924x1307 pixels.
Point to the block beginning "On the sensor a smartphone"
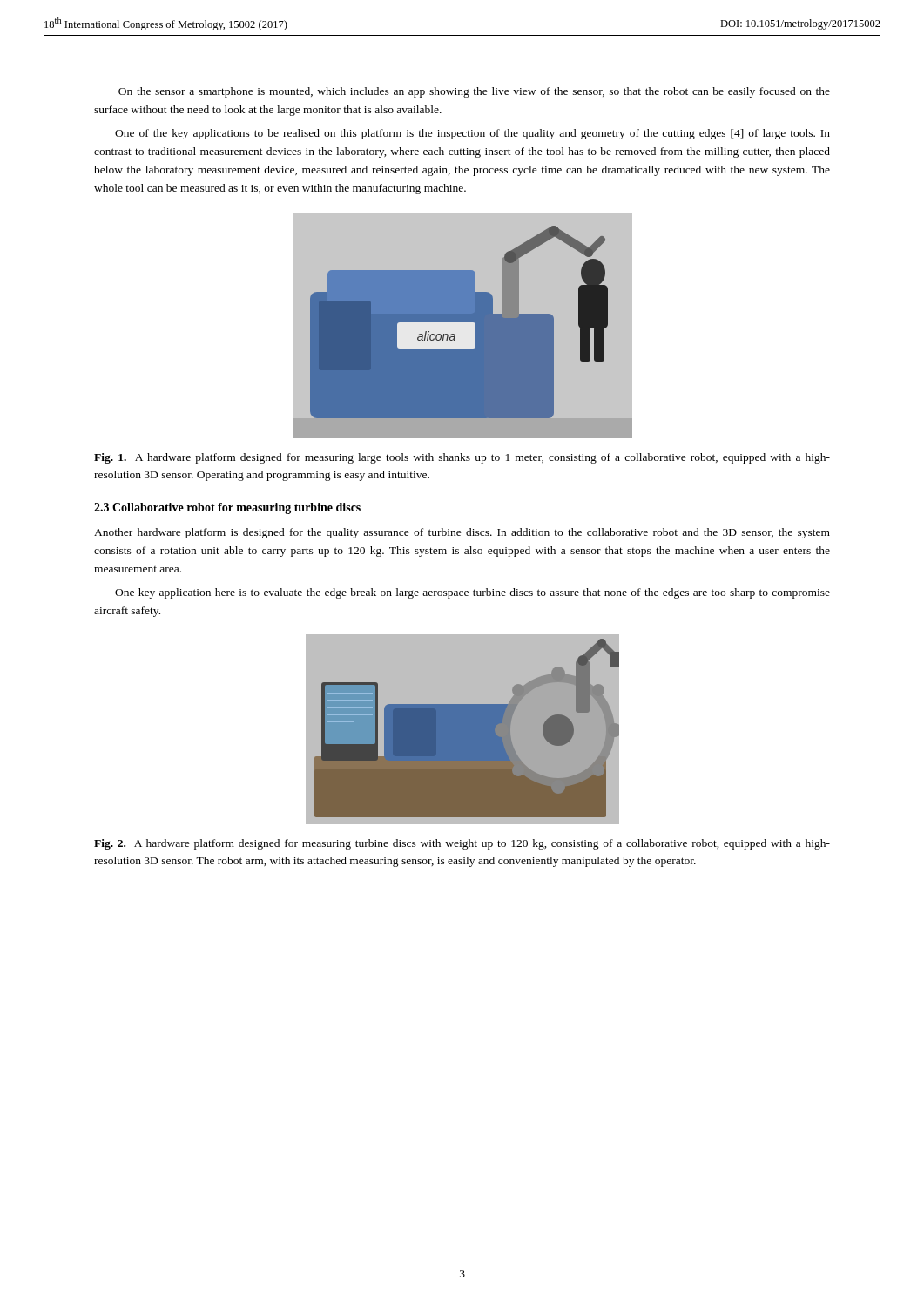click(x=462, y=140)
